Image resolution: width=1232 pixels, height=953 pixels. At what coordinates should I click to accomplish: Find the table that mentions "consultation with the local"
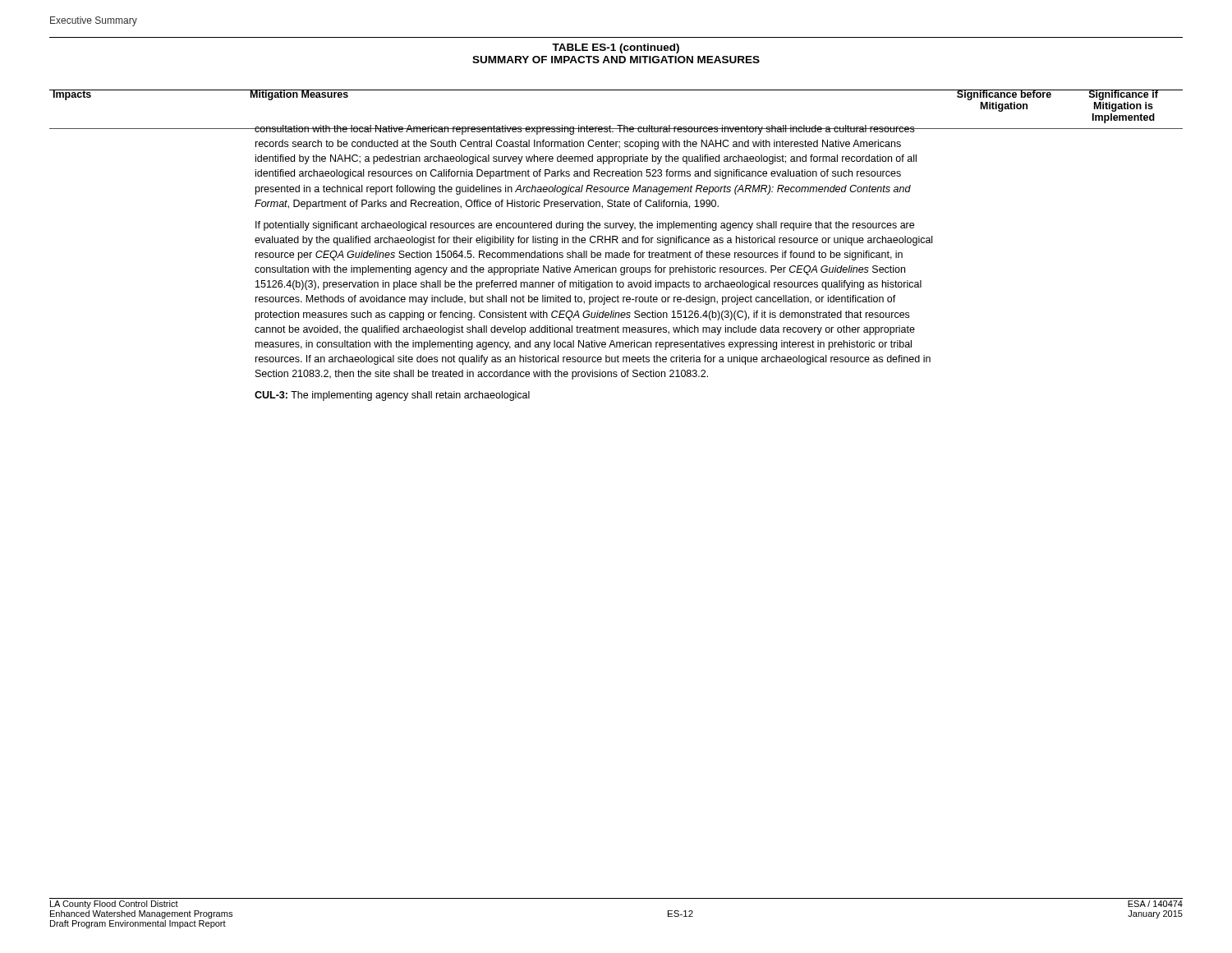(x=616, y=504)
